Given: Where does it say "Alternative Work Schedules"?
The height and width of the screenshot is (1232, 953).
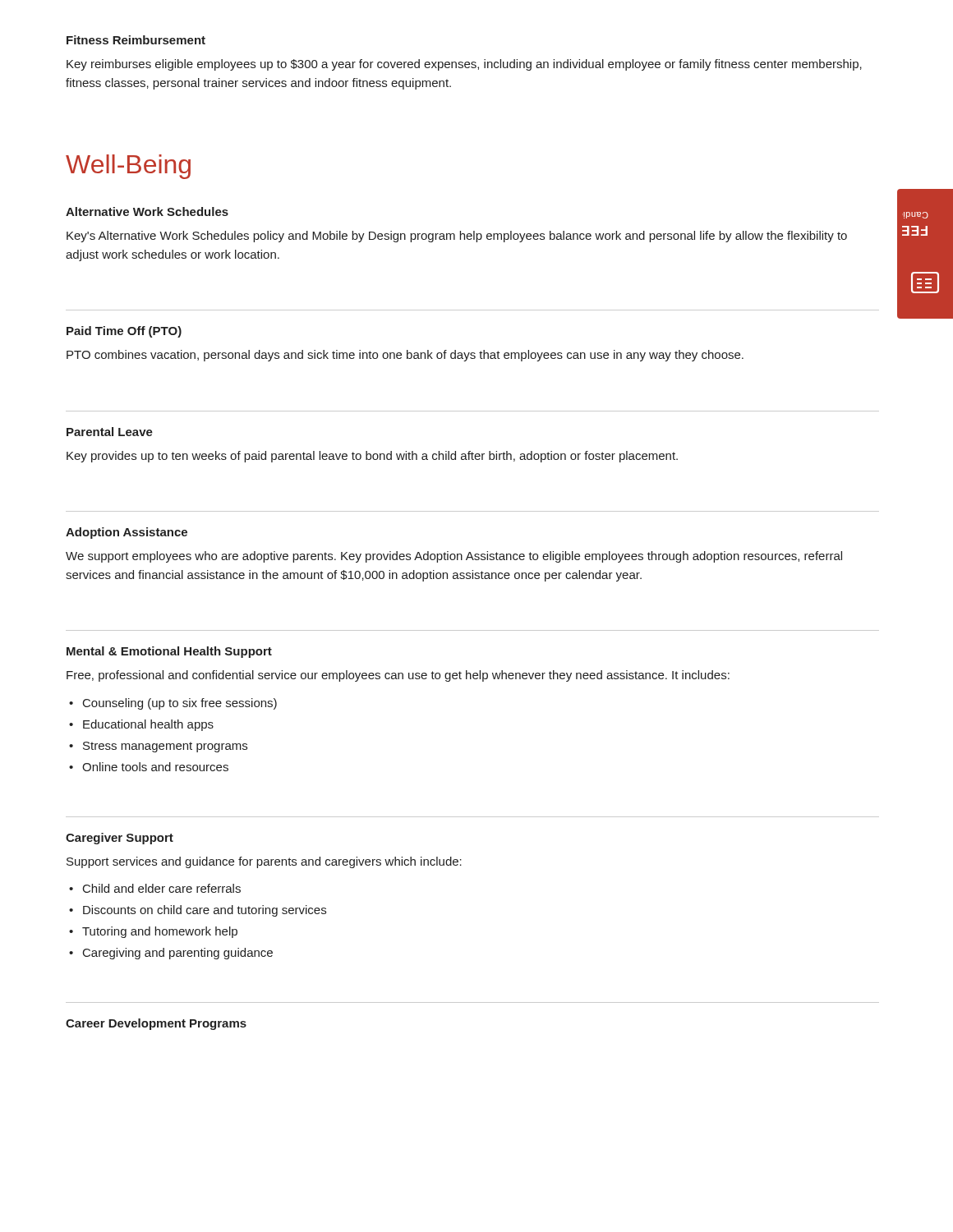Looking at the screenshot, I should point(147,211).
